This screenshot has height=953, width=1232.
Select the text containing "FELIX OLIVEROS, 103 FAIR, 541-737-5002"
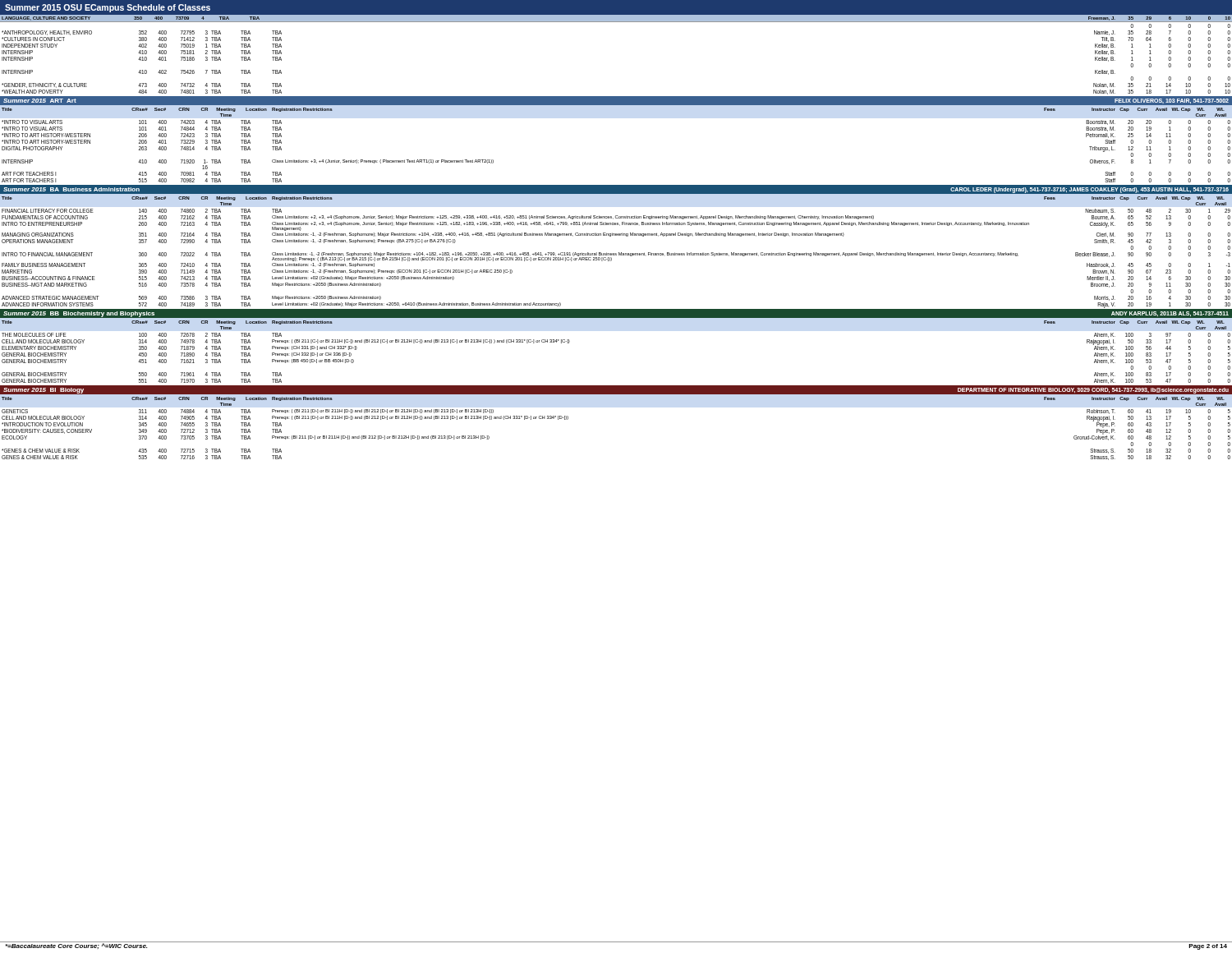point(1172,101)
